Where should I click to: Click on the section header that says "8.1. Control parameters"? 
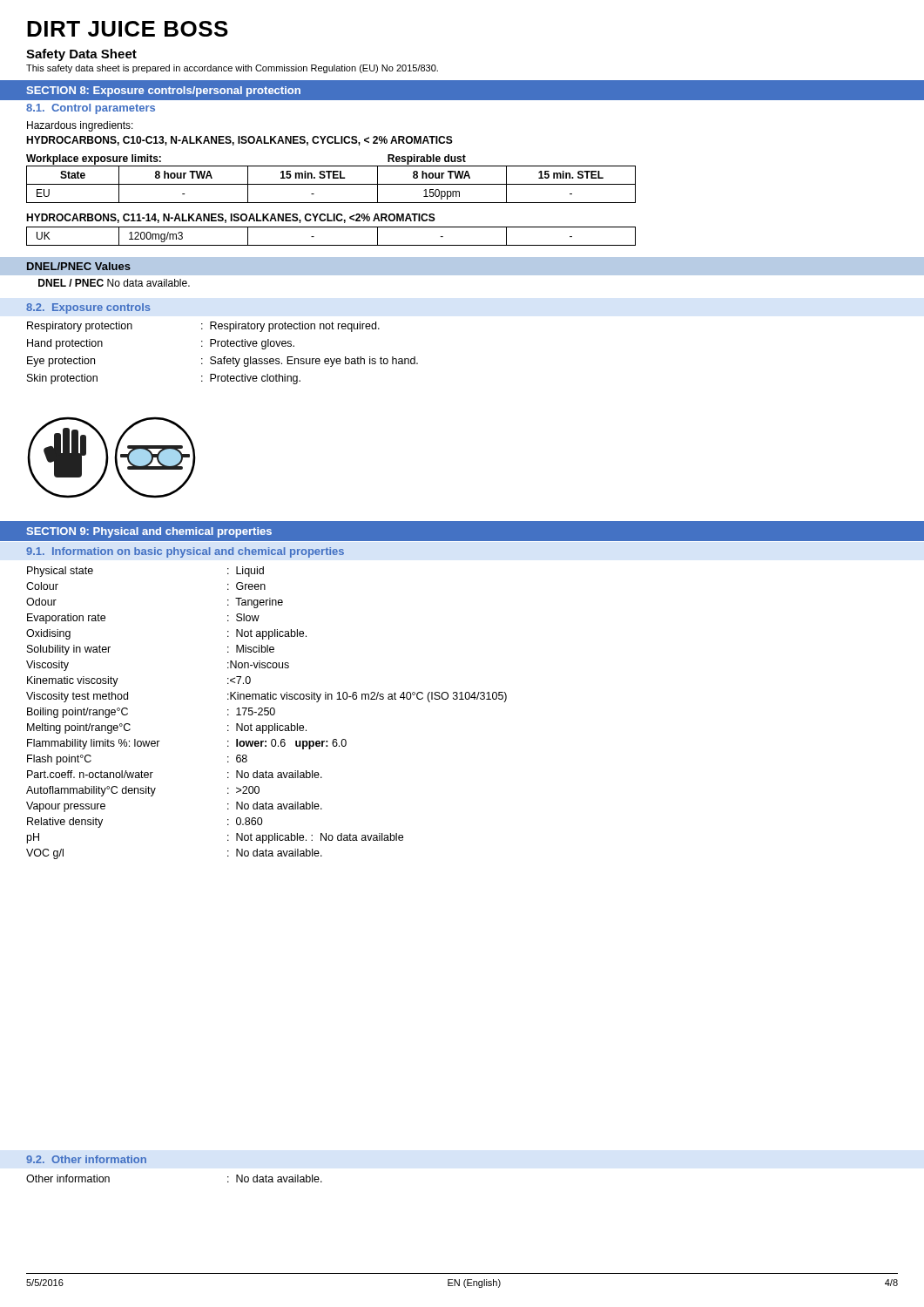pyautogui.click(x=91, y=108)
